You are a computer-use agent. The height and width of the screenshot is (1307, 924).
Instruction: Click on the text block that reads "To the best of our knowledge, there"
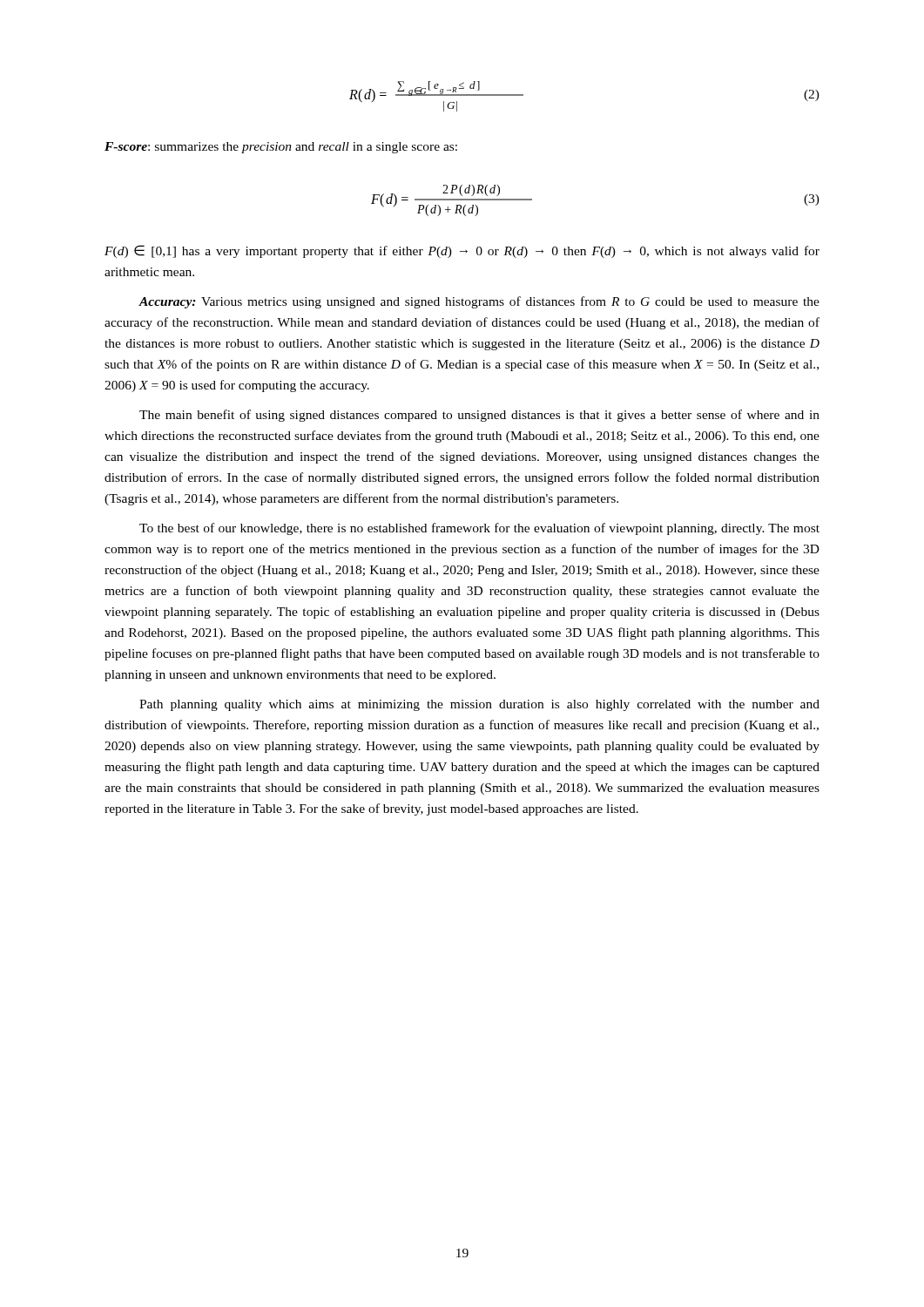[462, 601]
